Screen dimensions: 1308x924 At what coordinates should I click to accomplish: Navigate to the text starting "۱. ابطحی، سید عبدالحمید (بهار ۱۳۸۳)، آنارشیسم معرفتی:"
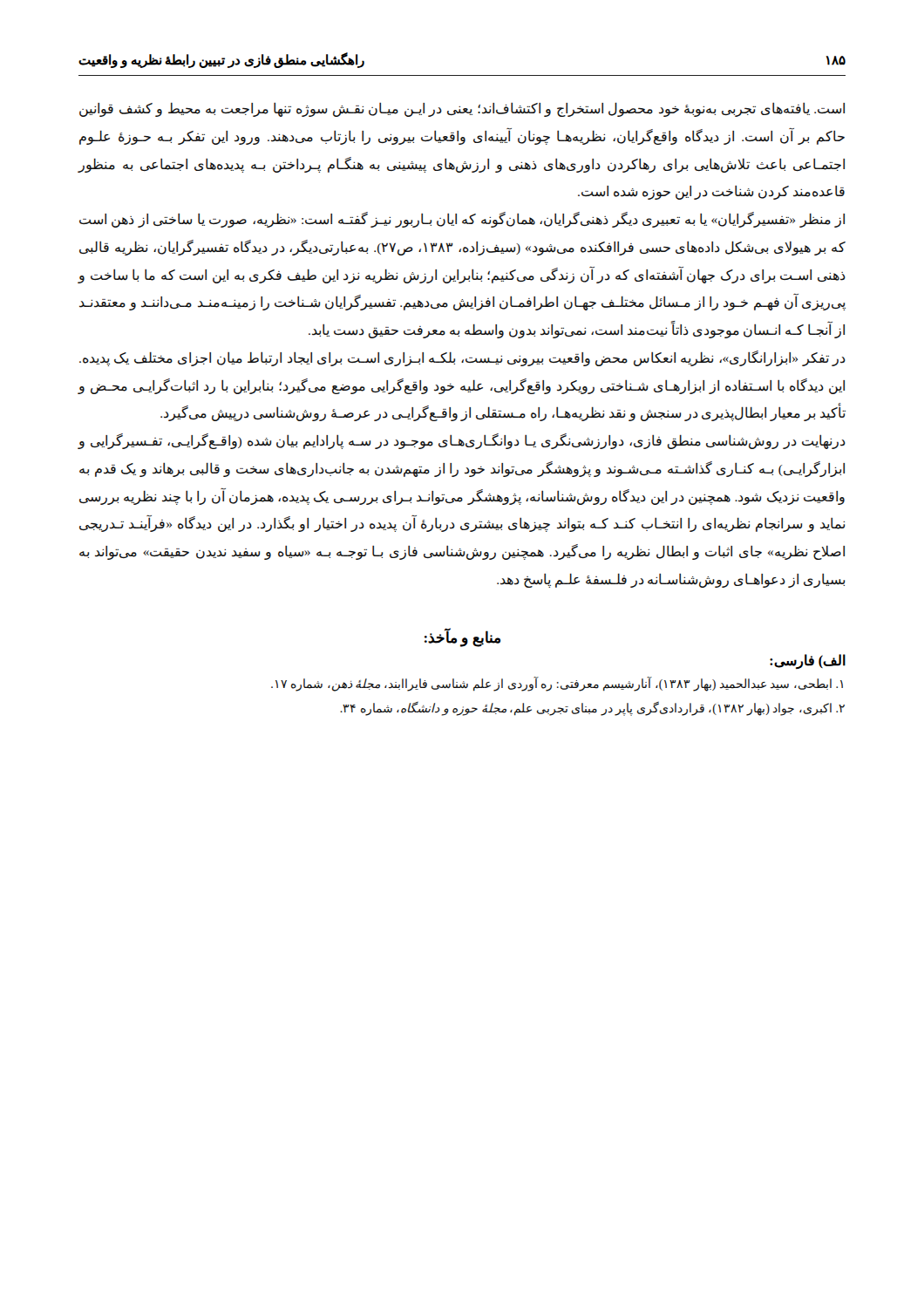tap(462, 684)
